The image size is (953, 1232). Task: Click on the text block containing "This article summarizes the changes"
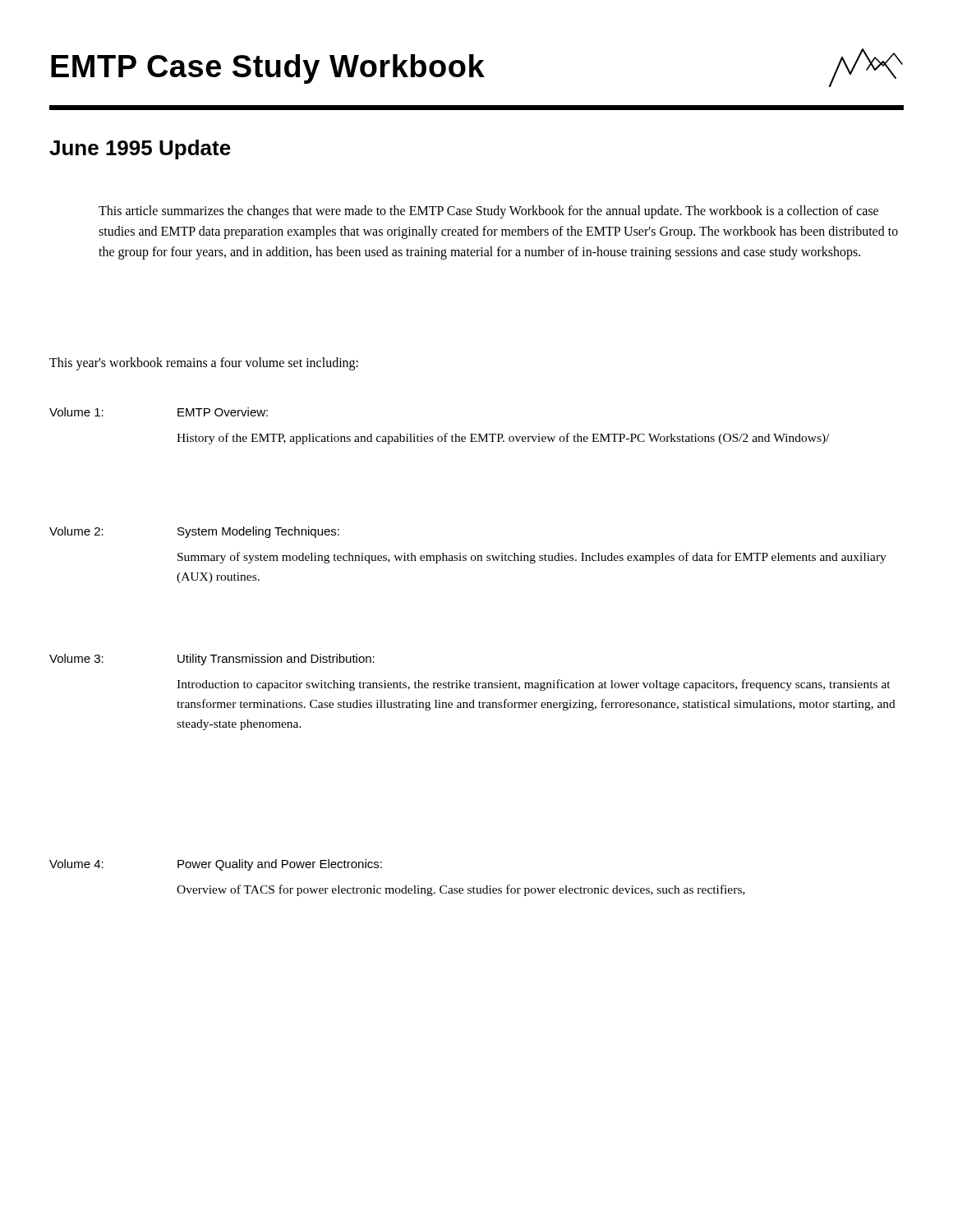(x=498, y=231)
